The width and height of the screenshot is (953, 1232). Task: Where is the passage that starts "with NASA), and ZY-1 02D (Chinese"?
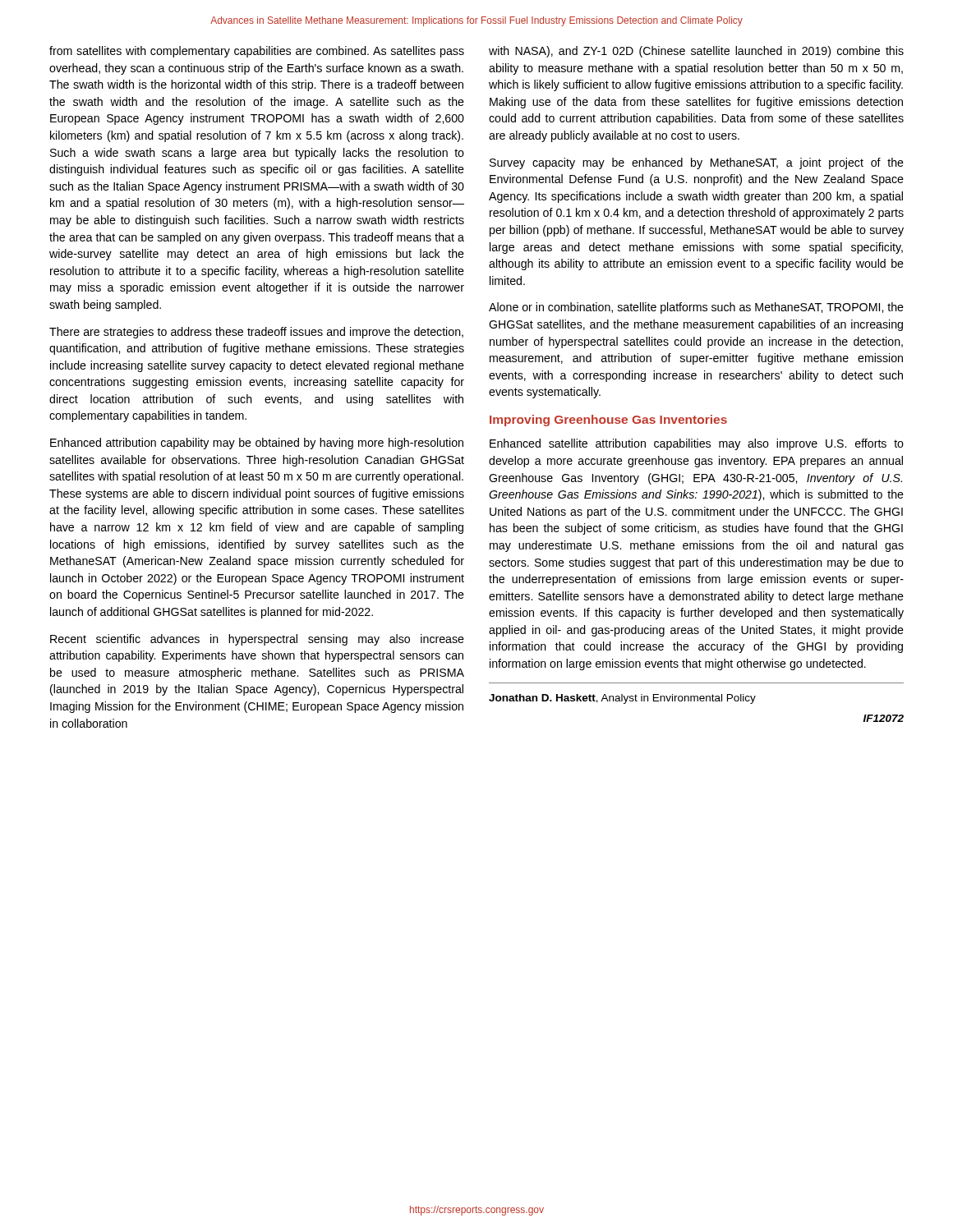(x=696, y=93)
